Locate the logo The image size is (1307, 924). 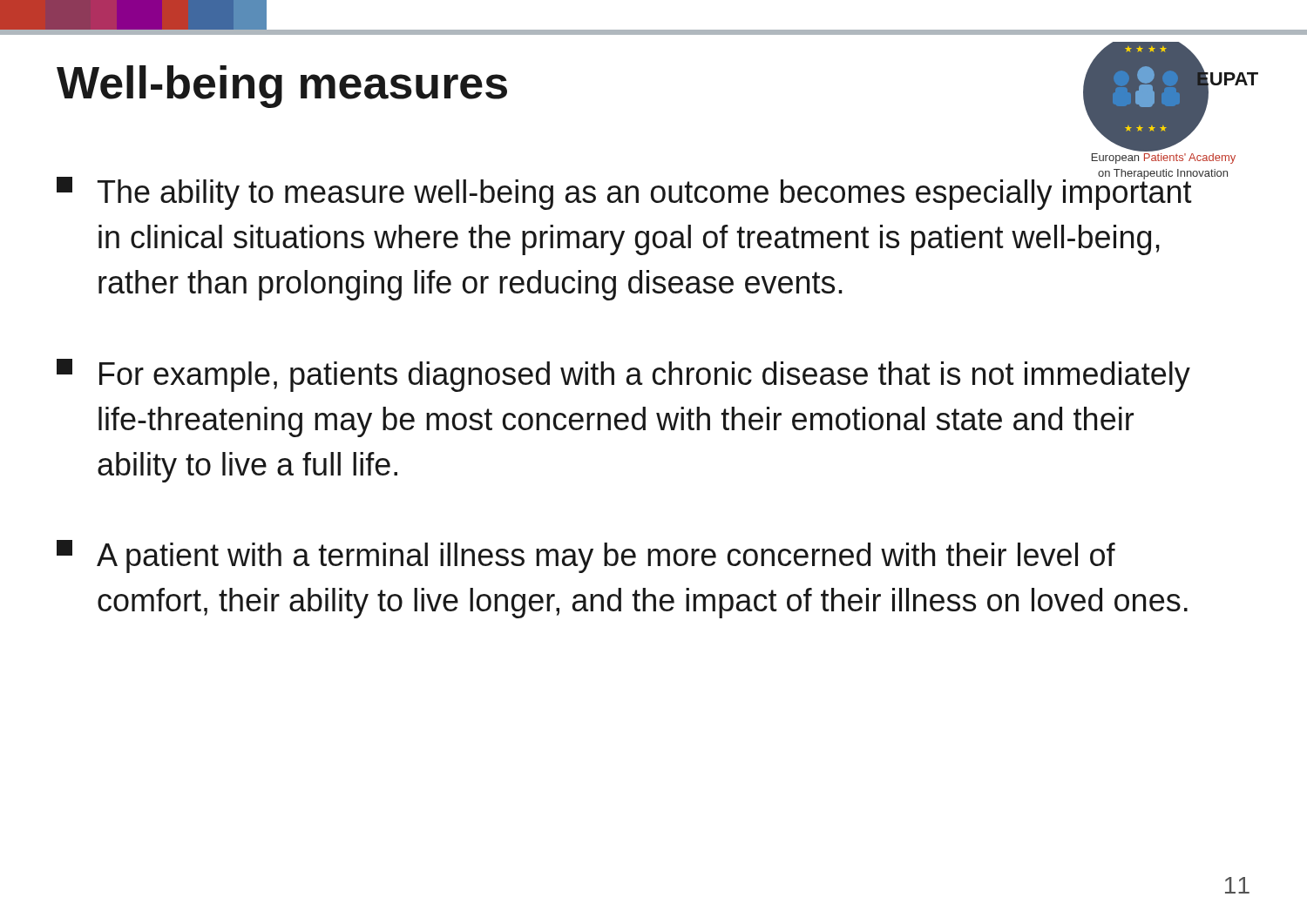1163,112
